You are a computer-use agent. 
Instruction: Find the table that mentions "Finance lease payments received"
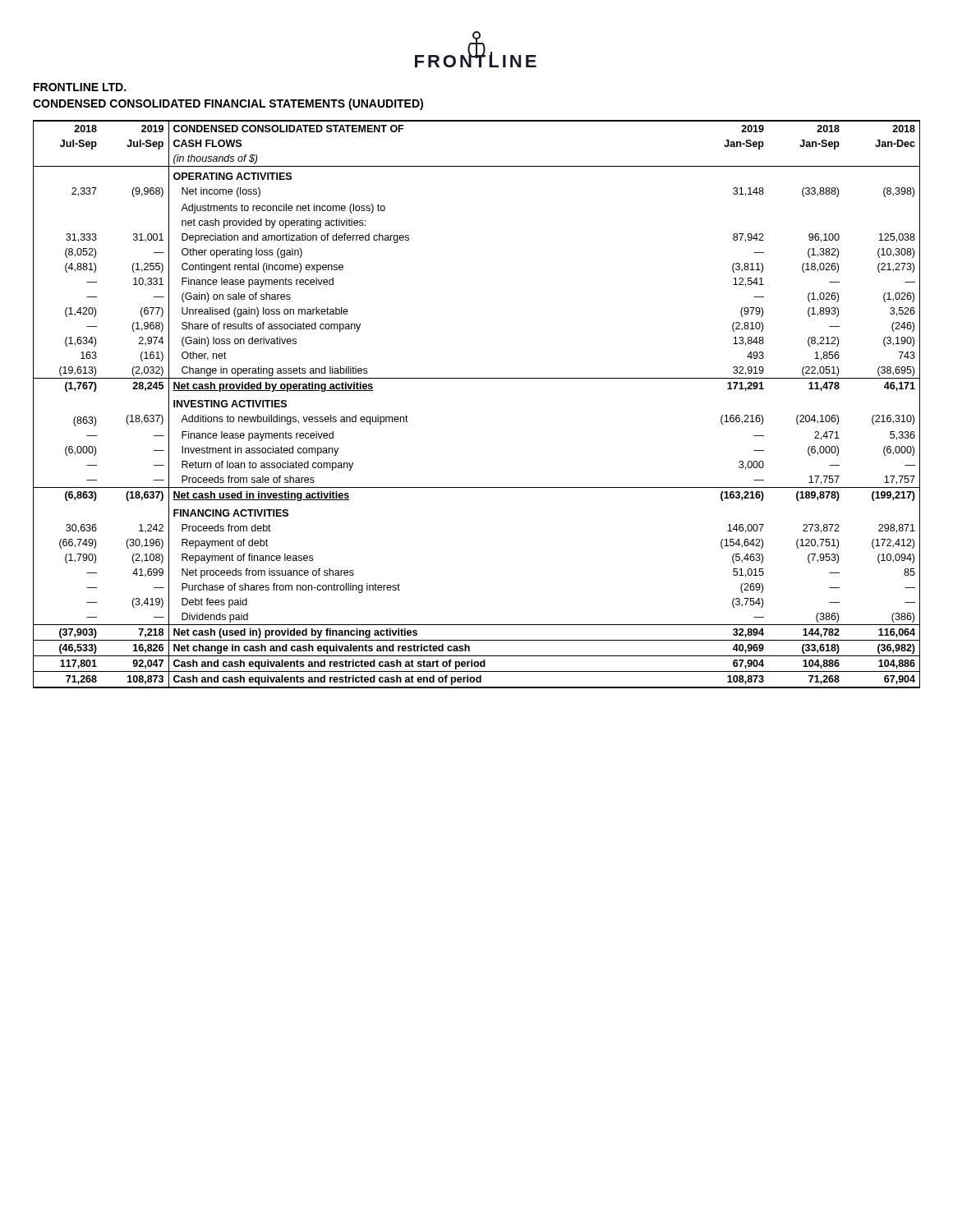[476, 404]
